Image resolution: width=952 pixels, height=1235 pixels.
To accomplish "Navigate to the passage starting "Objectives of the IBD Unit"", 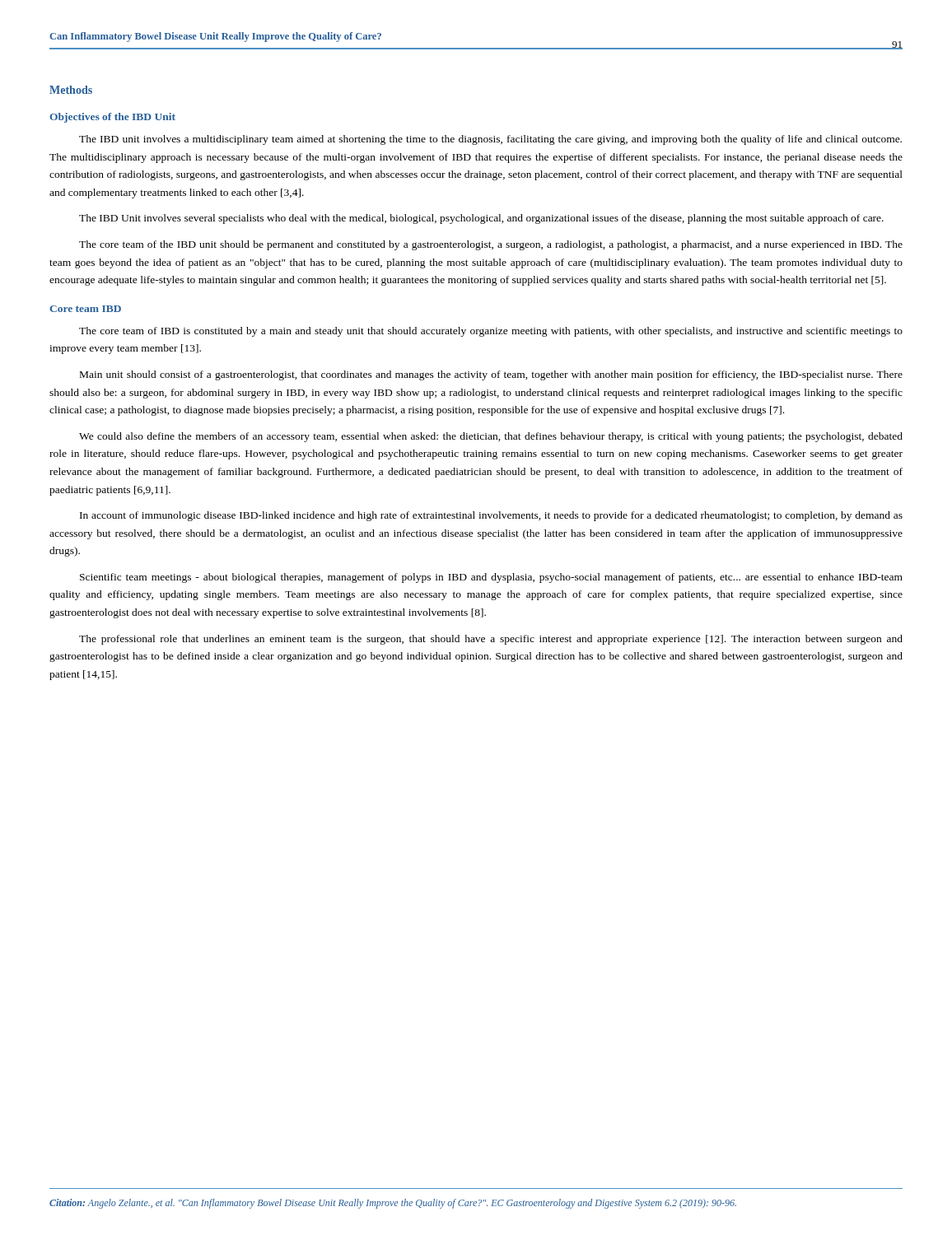I will pyautogui.click(x=112, y=116).
